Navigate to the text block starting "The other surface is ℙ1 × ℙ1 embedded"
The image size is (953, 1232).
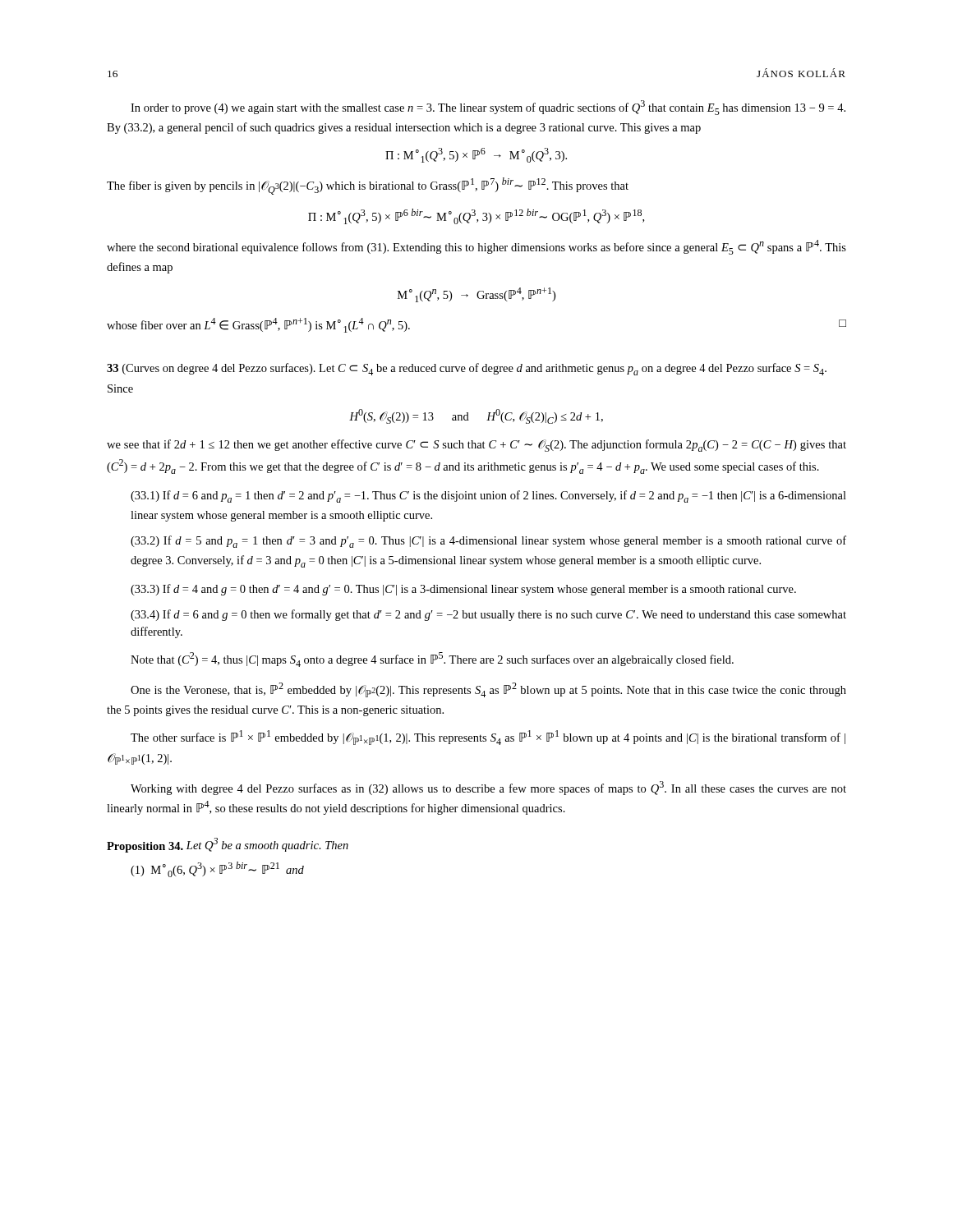coord(476,748)
